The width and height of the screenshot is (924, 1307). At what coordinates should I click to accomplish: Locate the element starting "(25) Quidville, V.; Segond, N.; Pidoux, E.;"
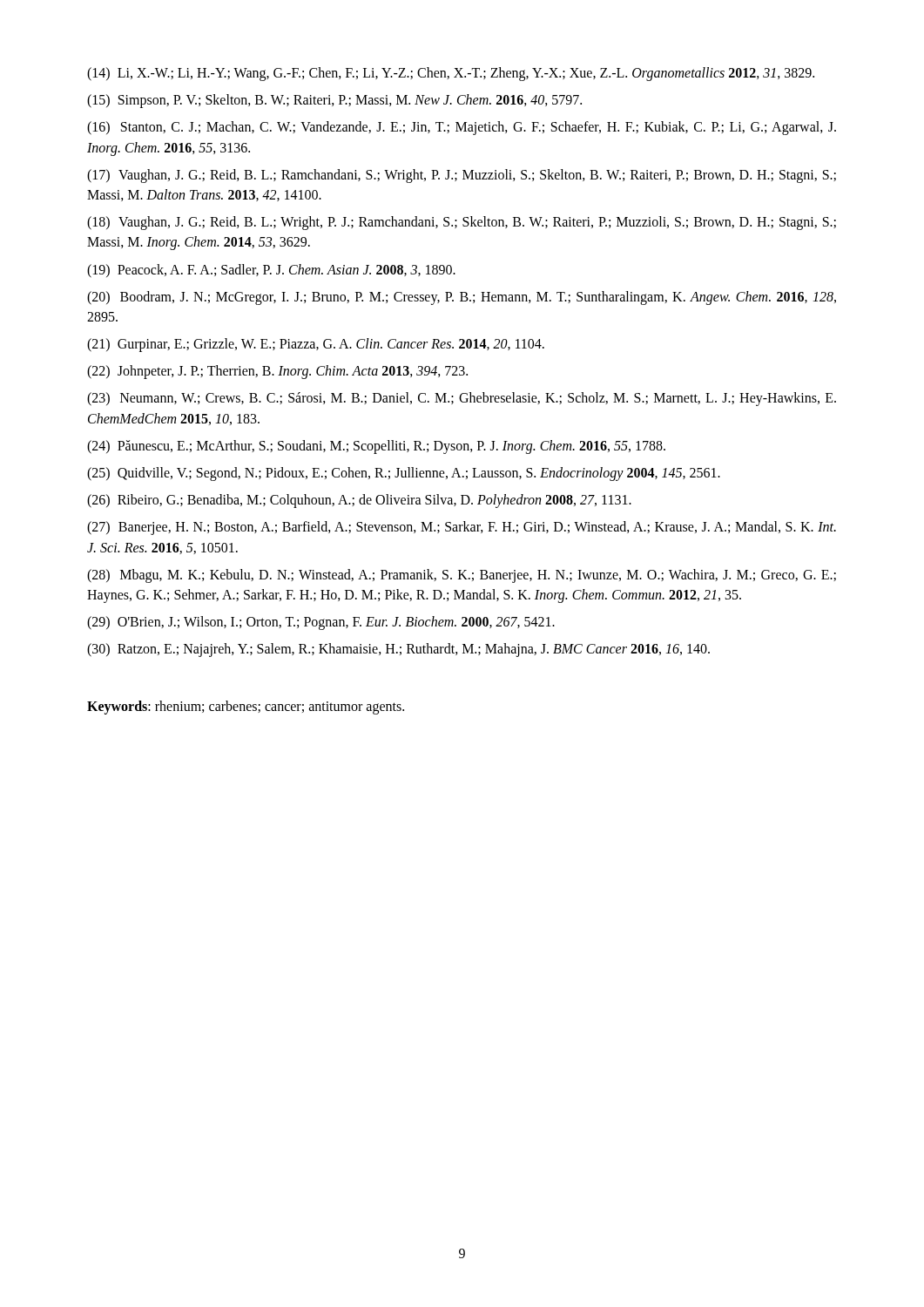(462, 473)
